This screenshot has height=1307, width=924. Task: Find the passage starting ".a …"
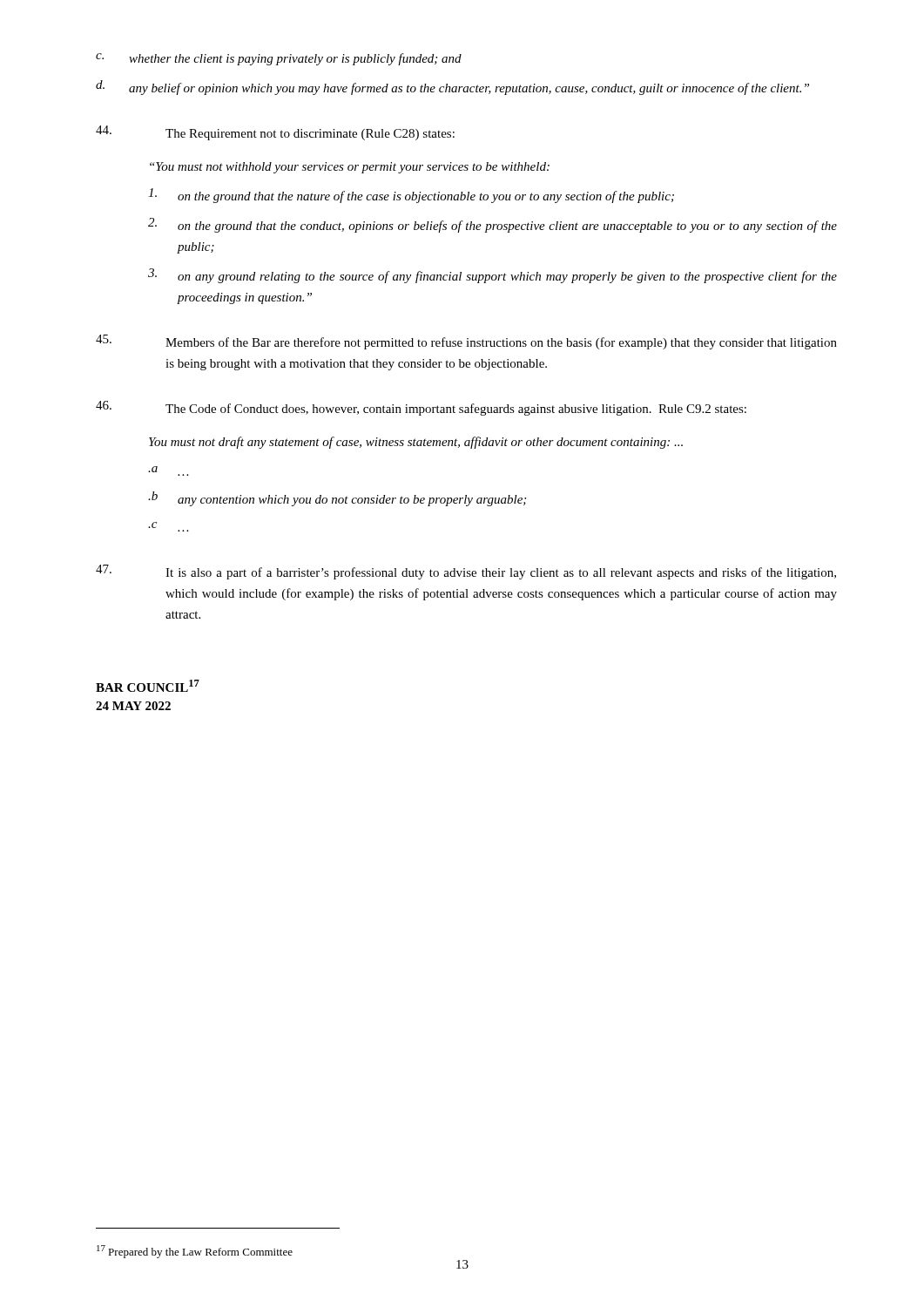click(153, 469)
